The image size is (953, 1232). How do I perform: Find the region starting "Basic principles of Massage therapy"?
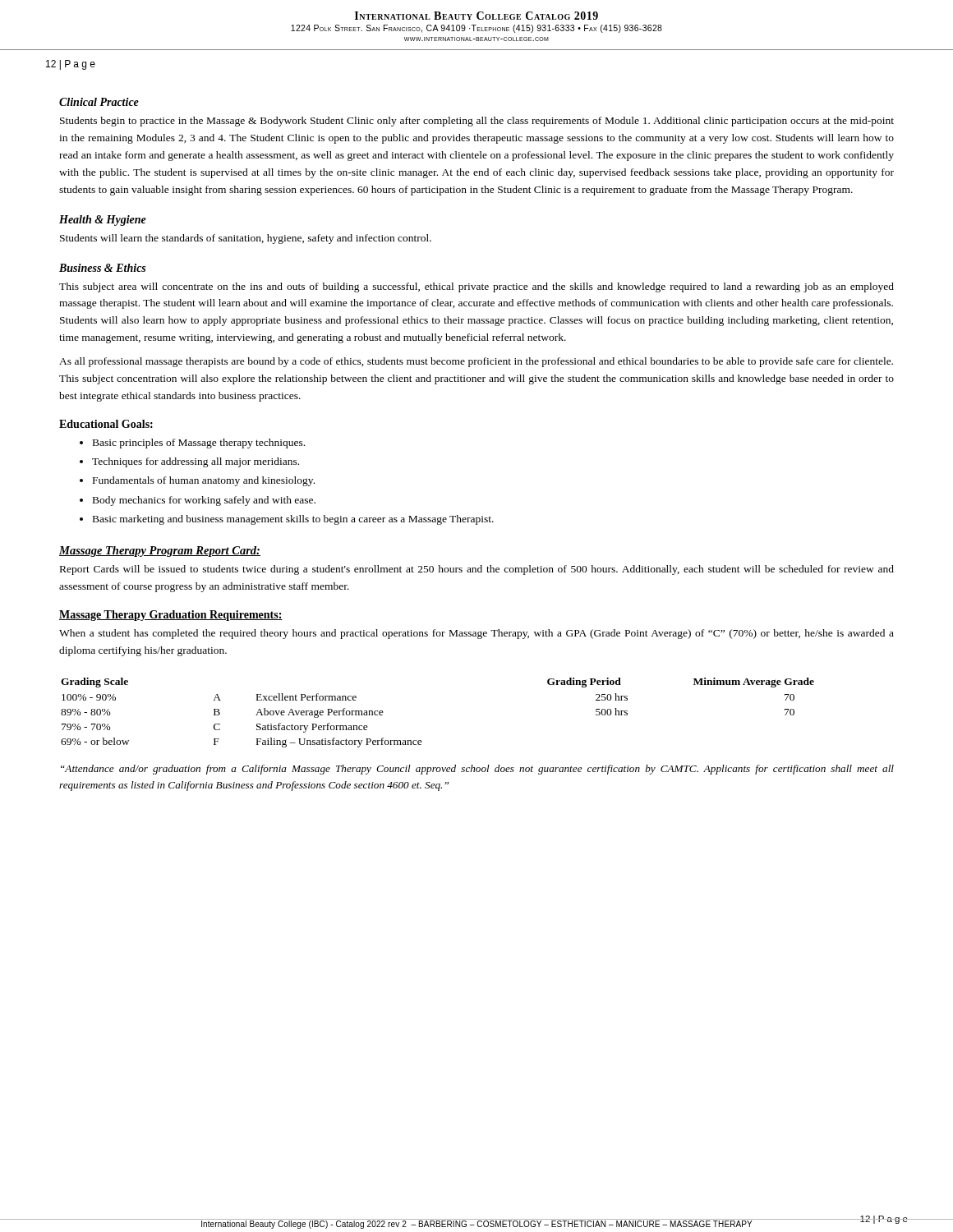[199, 442]
